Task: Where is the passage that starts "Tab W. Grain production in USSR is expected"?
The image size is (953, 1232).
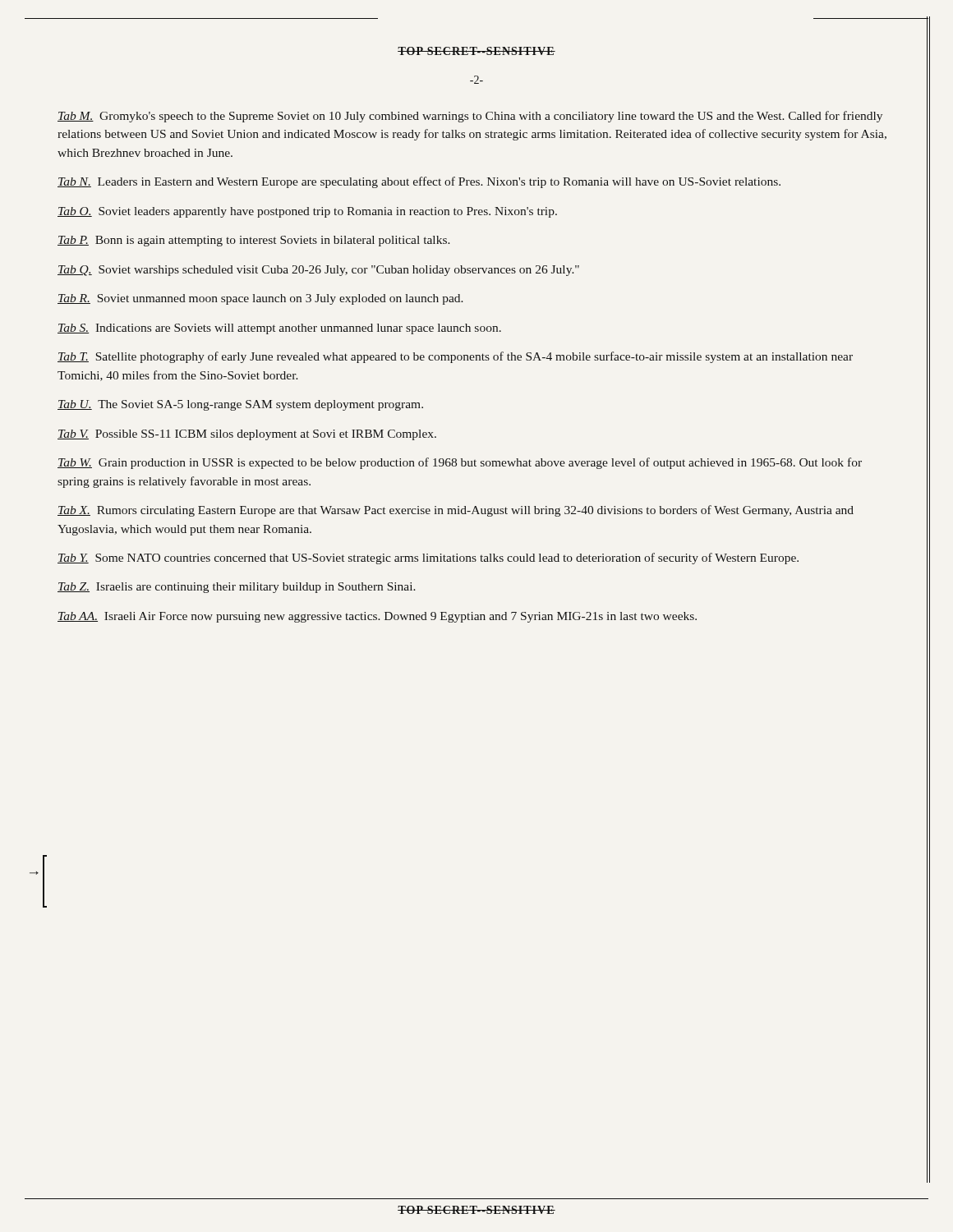Action: (460, 471)
